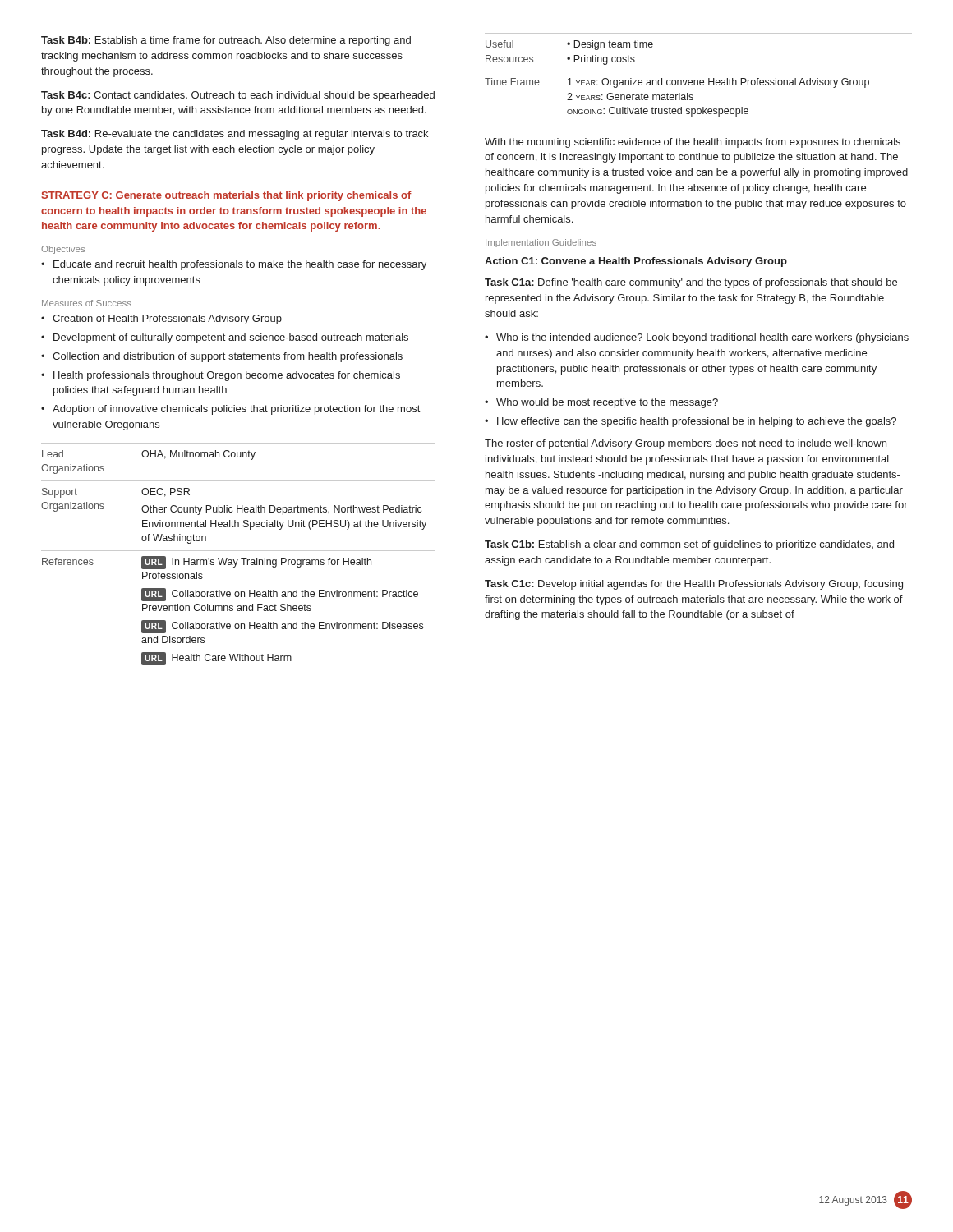Locate the passage starting "How effective can"
The height and width of the screenshot is (1232, 953).
(697, 421)
